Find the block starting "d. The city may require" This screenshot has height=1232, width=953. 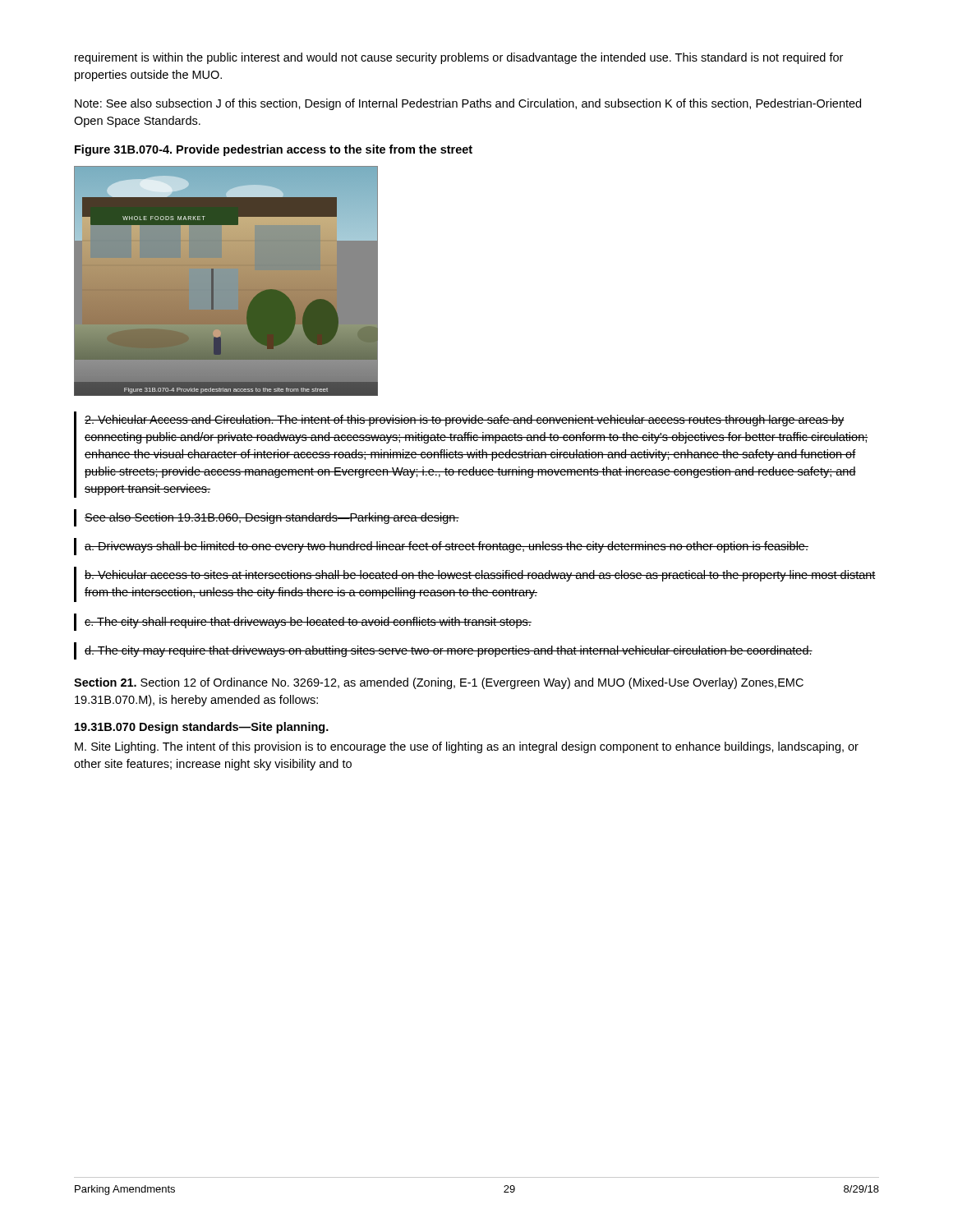coord(448,650)
